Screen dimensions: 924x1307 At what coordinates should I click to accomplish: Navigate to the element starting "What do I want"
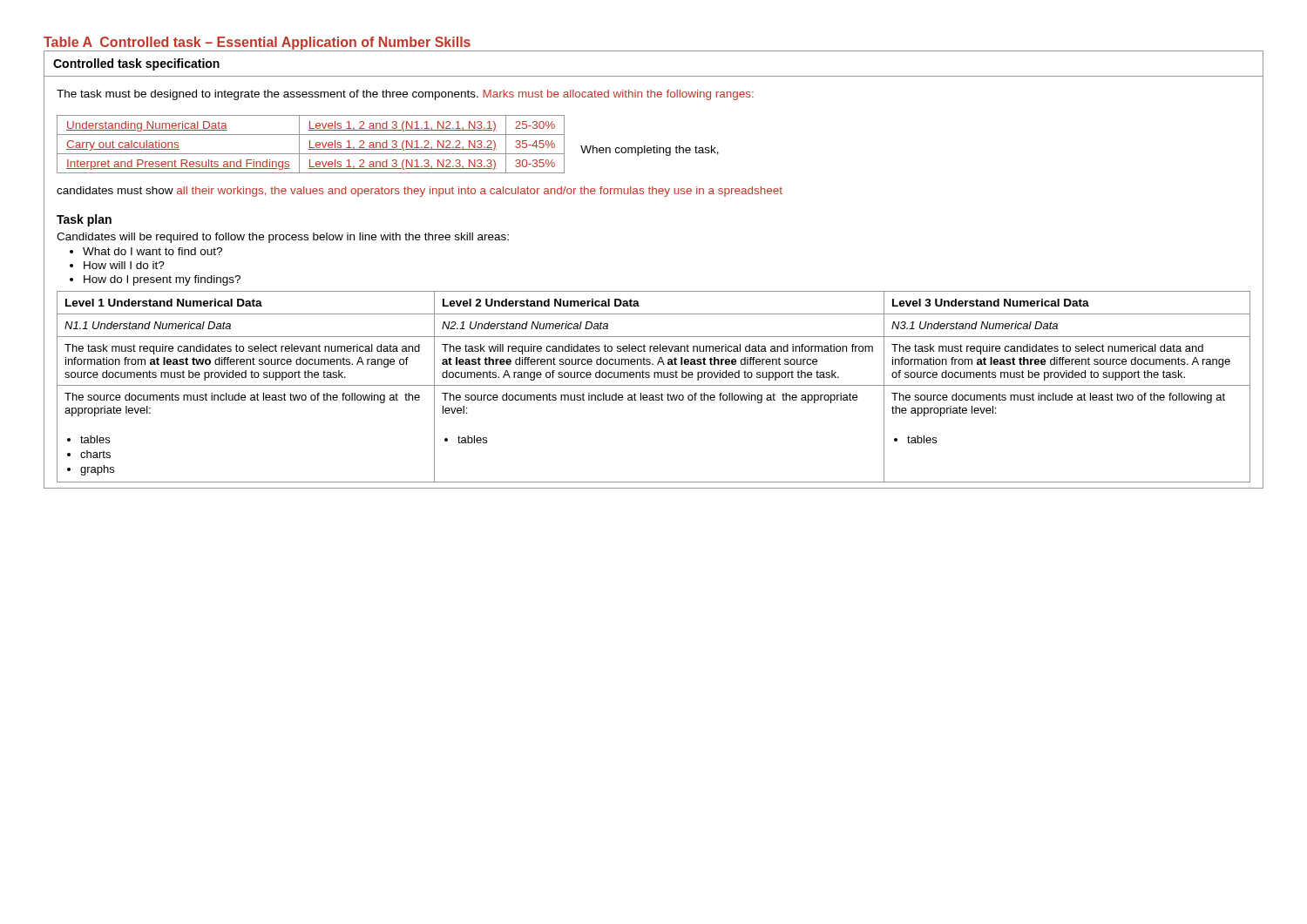point(153,251)
